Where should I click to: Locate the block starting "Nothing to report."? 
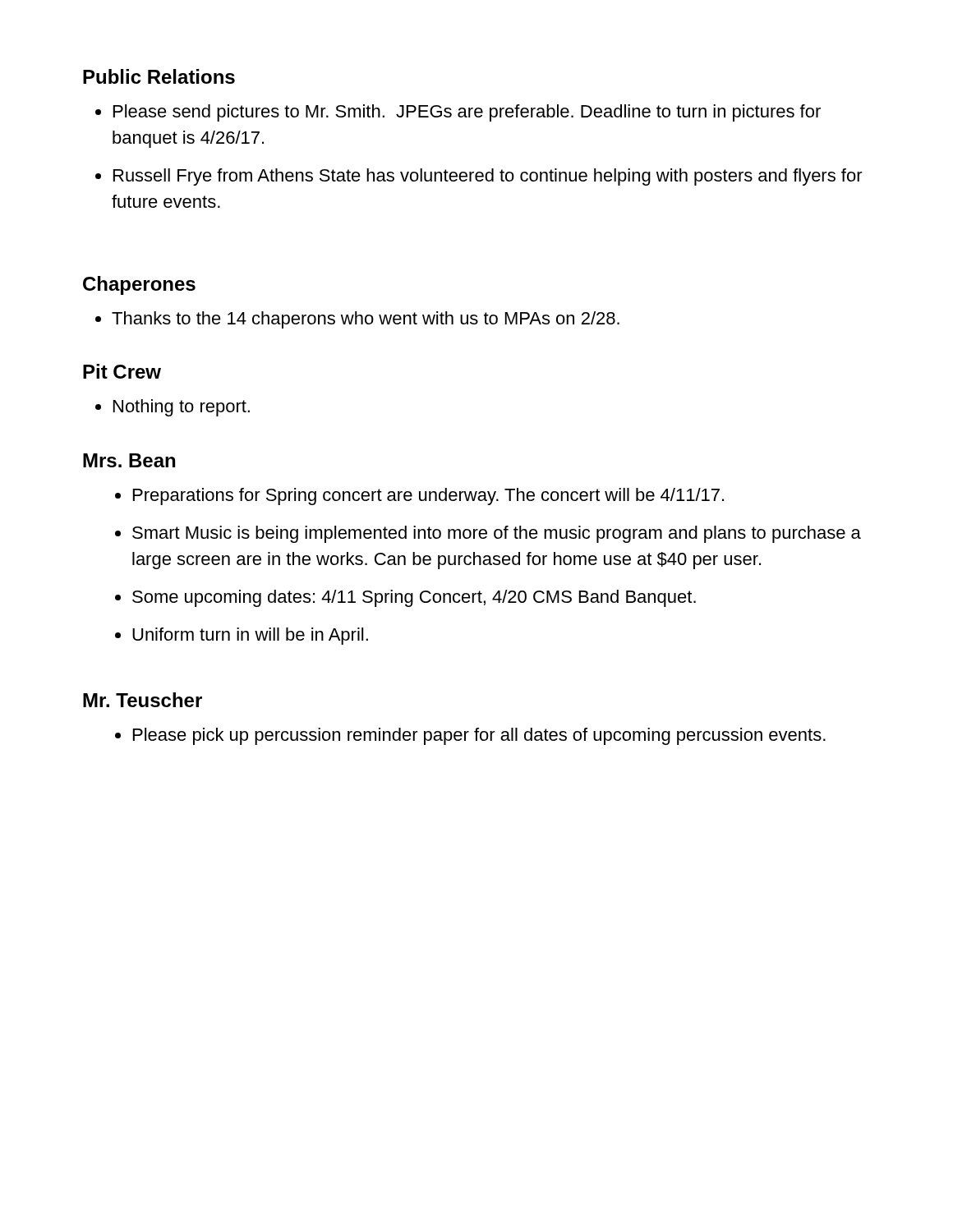pyautogui.click(x=182, y=406)
